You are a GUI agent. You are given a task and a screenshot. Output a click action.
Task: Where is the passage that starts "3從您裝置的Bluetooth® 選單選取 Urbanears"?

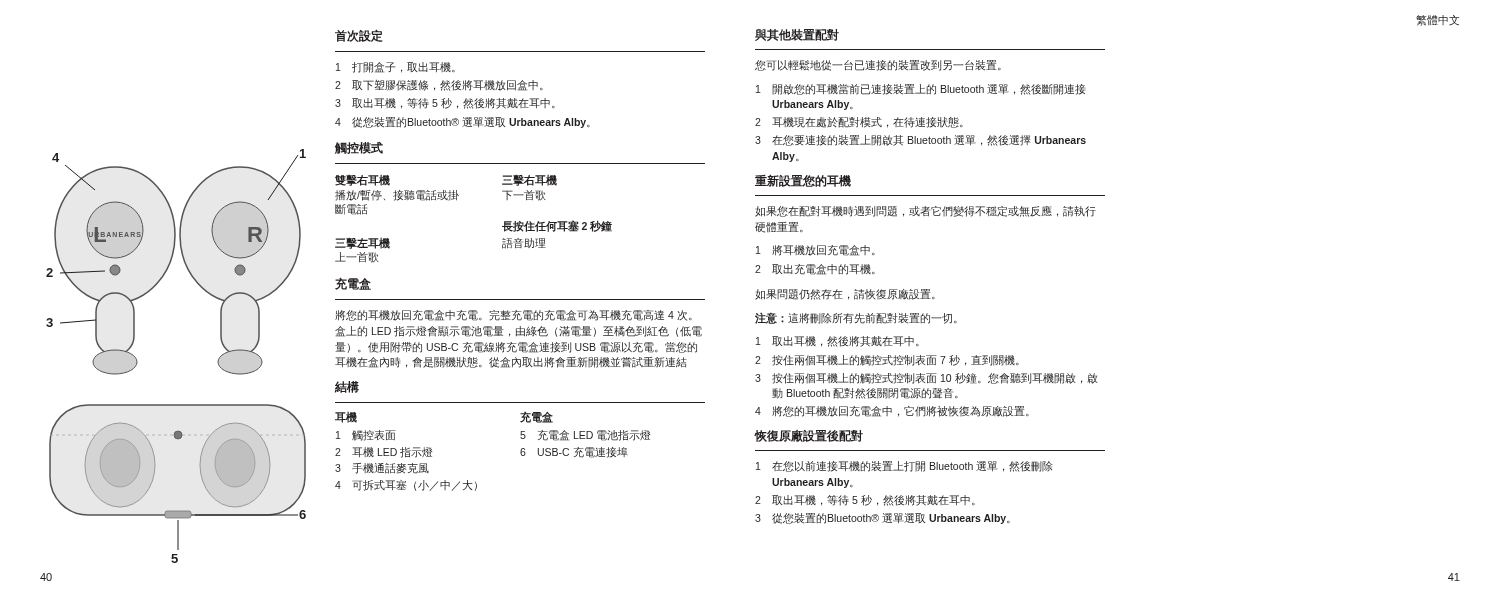click(x=886, y=519)
